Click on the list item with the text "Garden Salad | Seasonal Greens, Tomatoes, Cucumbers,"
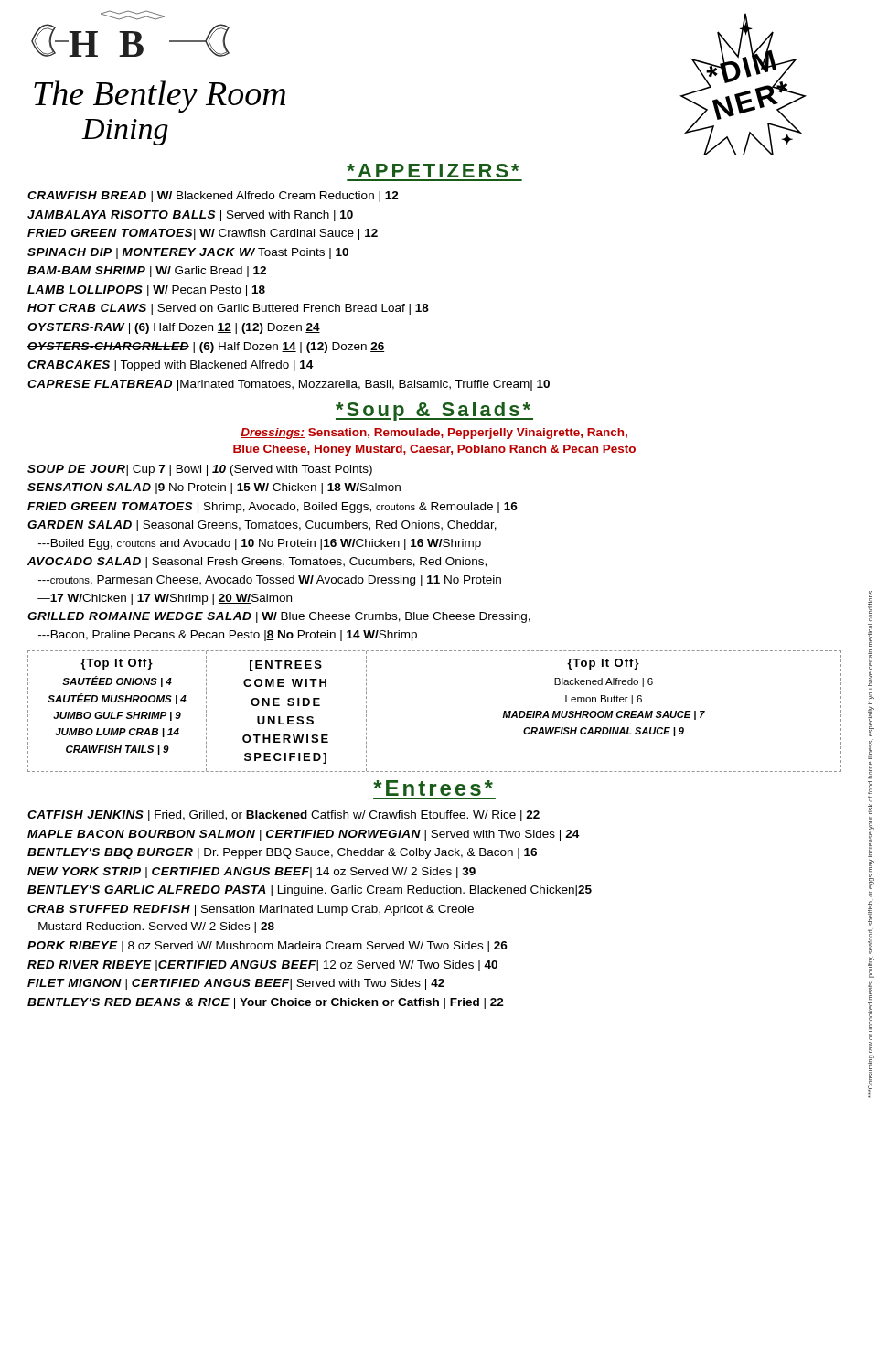Screen dimensions: 1372x888 tap(262, 534)
